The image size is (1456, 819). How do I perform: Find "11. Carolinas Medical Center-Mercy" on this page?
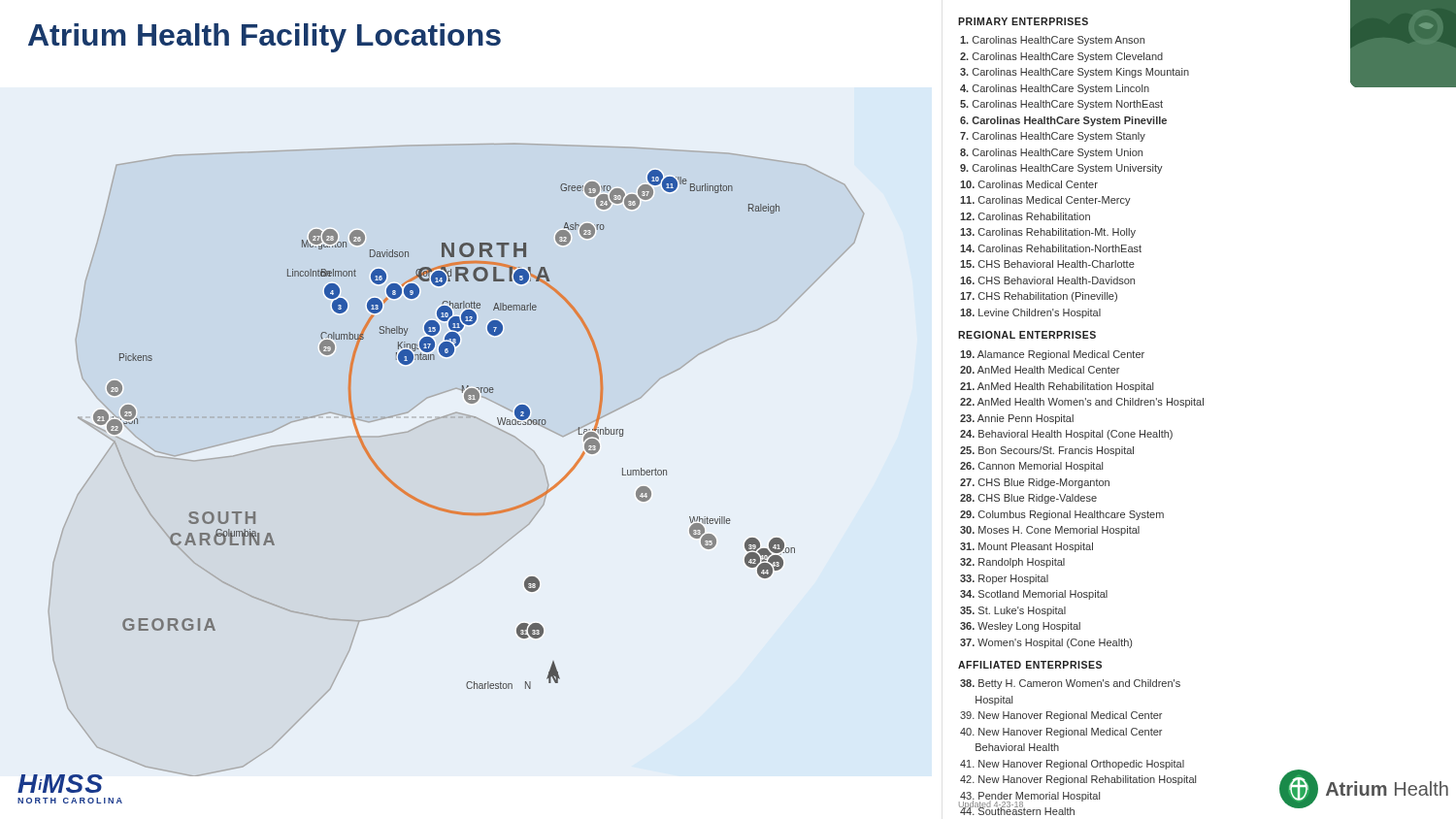(1045, 200)
